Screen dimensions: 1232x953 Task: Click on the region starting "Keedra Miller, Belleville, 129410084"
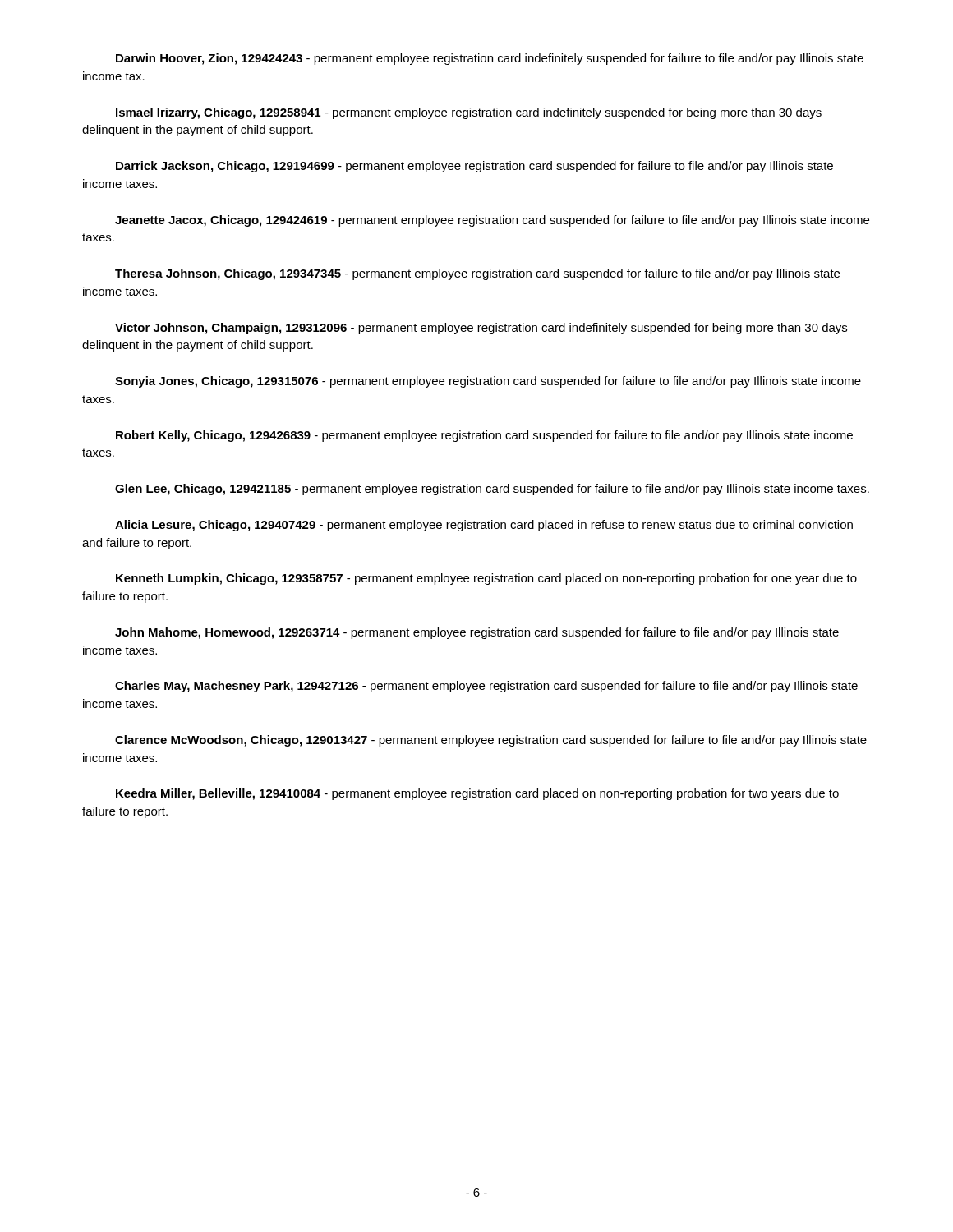(476, 802)
